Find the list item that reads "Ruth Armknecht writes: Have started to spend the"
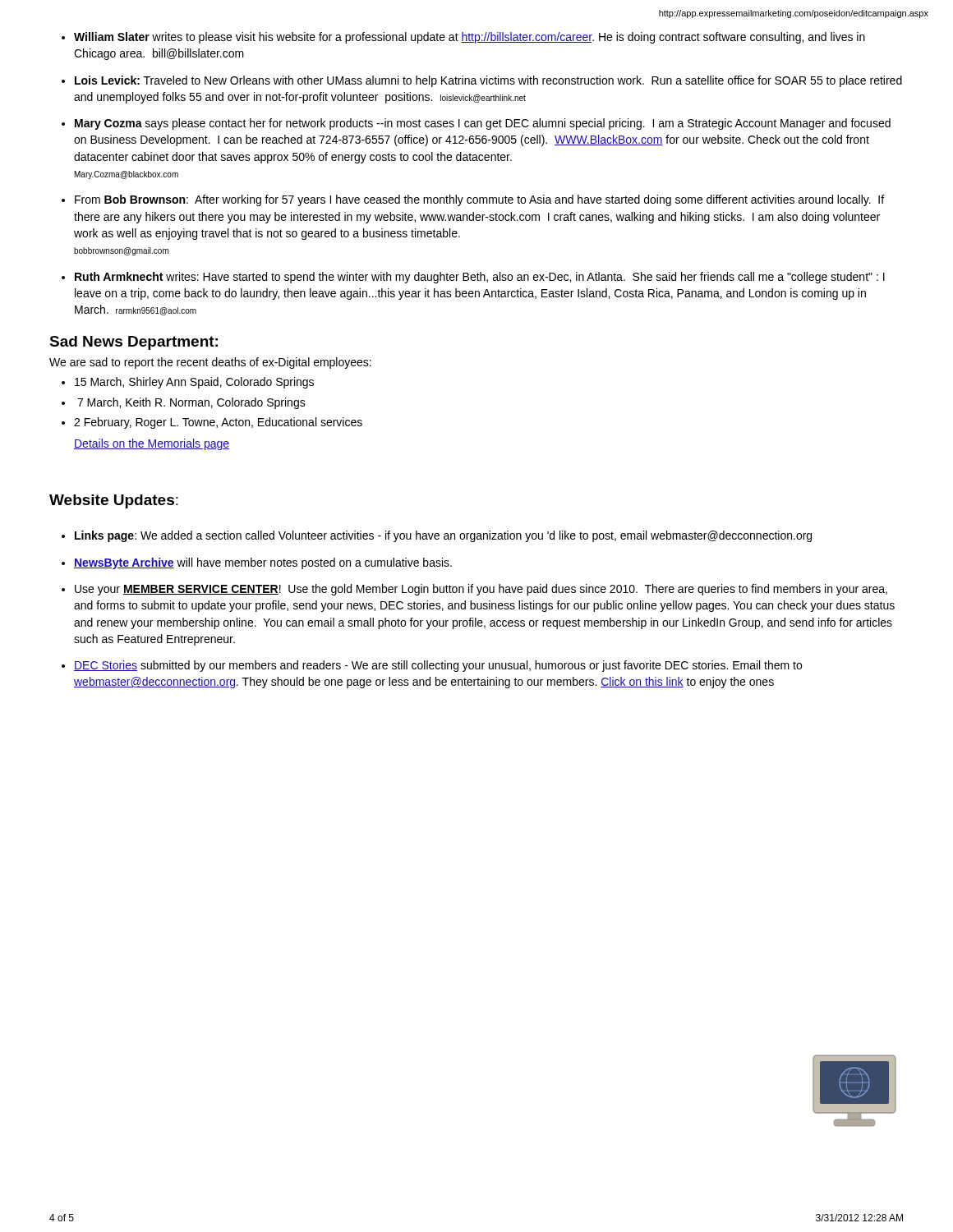The height and width of the screenshot is (1232, 953). click(x=489, y=293)
